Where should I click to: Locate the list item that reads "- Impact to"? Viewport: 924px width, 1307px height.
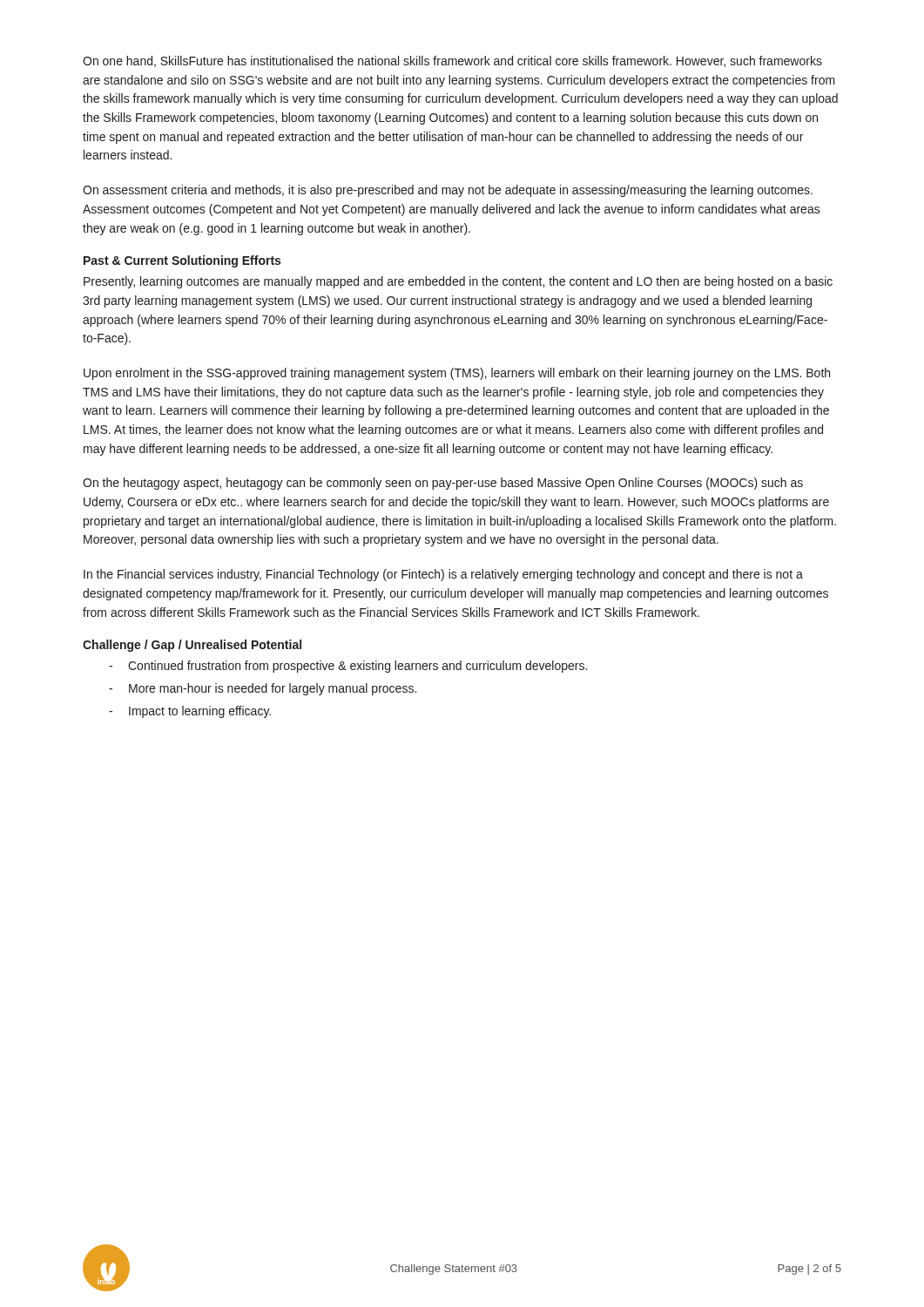click(190, 712)
